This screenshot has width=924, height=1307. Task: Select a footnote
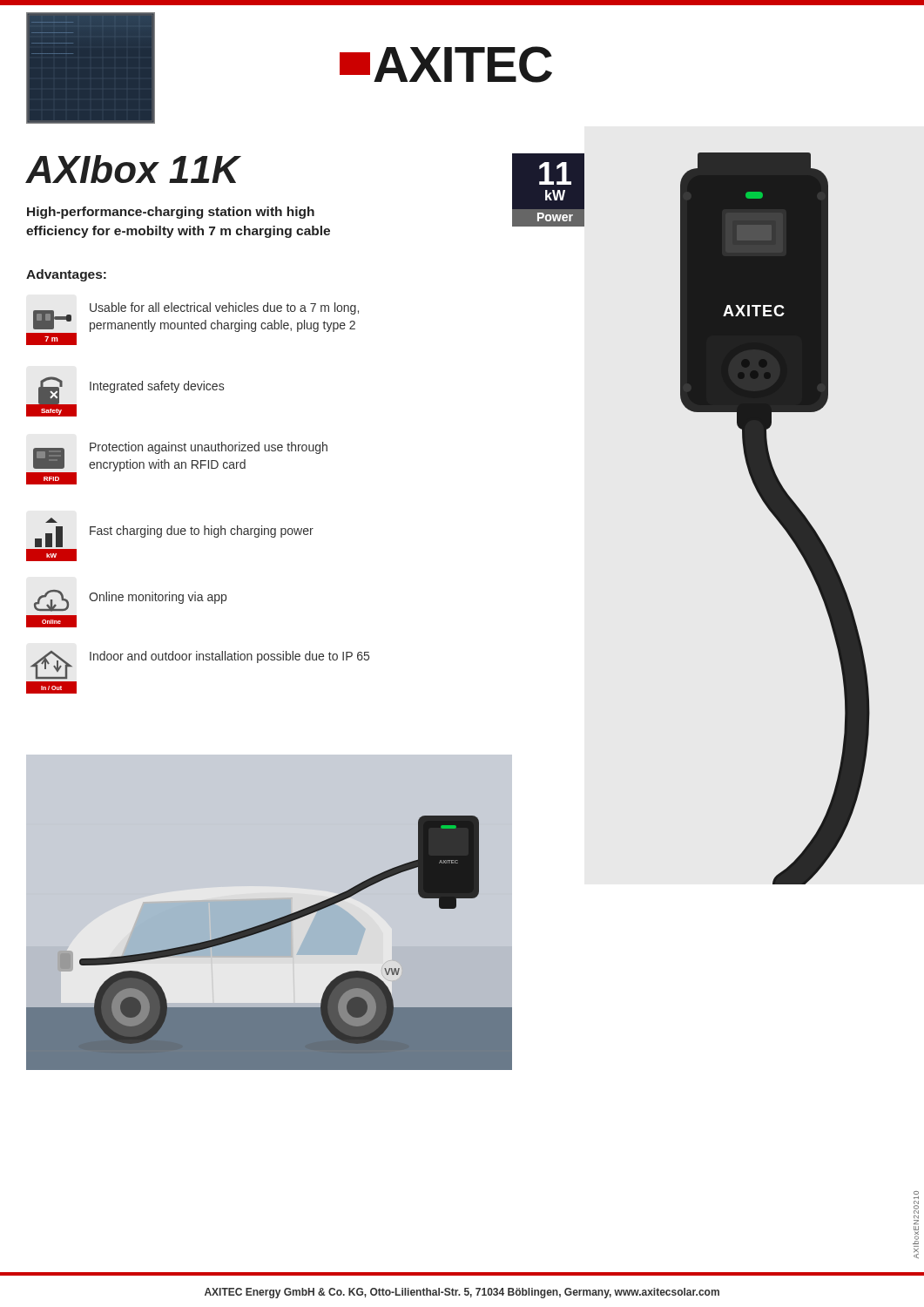(x=916, y=1225)
